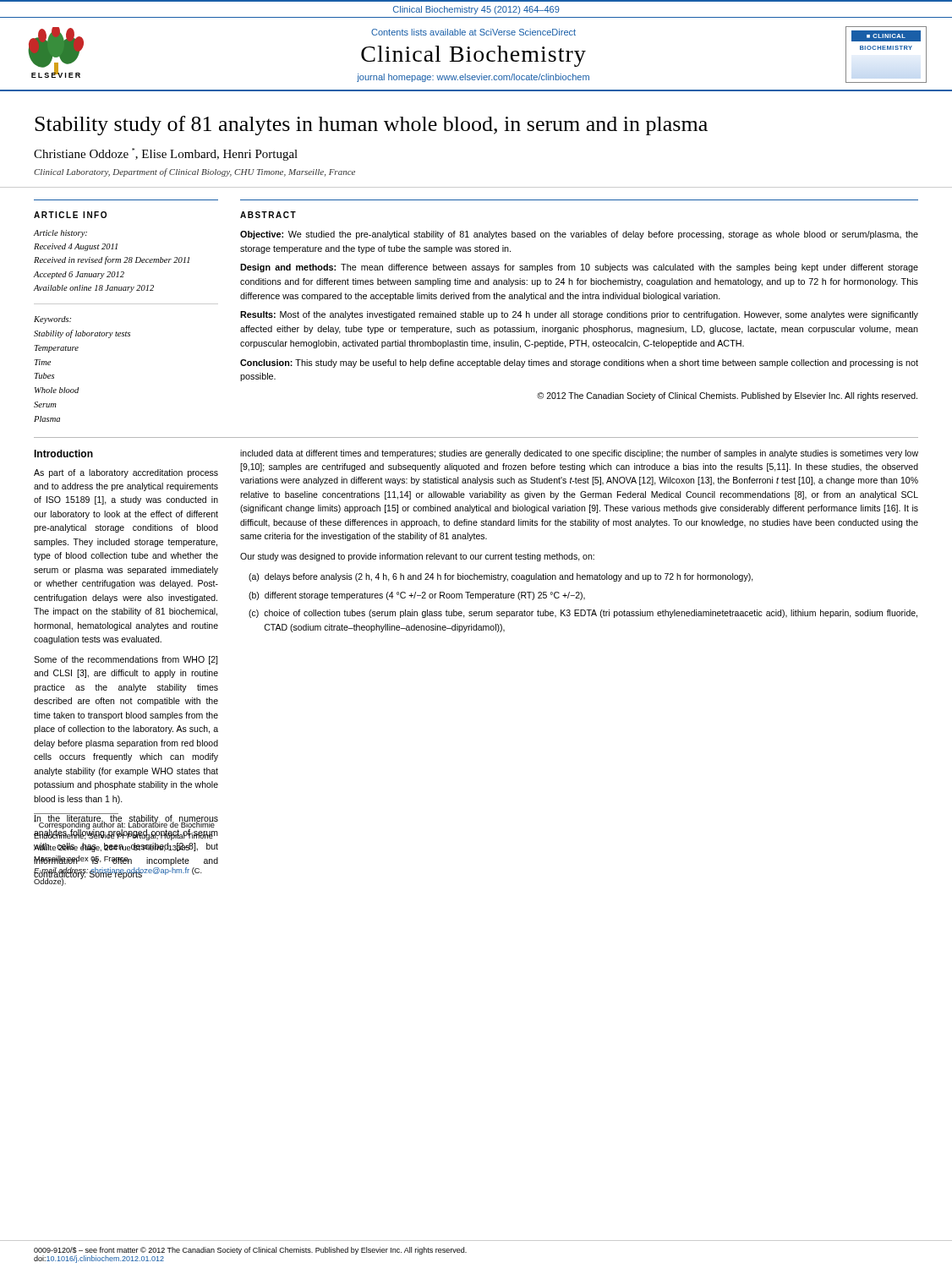Click on the passage starting "Contents lists available at SciVerse ScienceDirect"
This screenshot has width=952, height=1268.
click(473, 32)
